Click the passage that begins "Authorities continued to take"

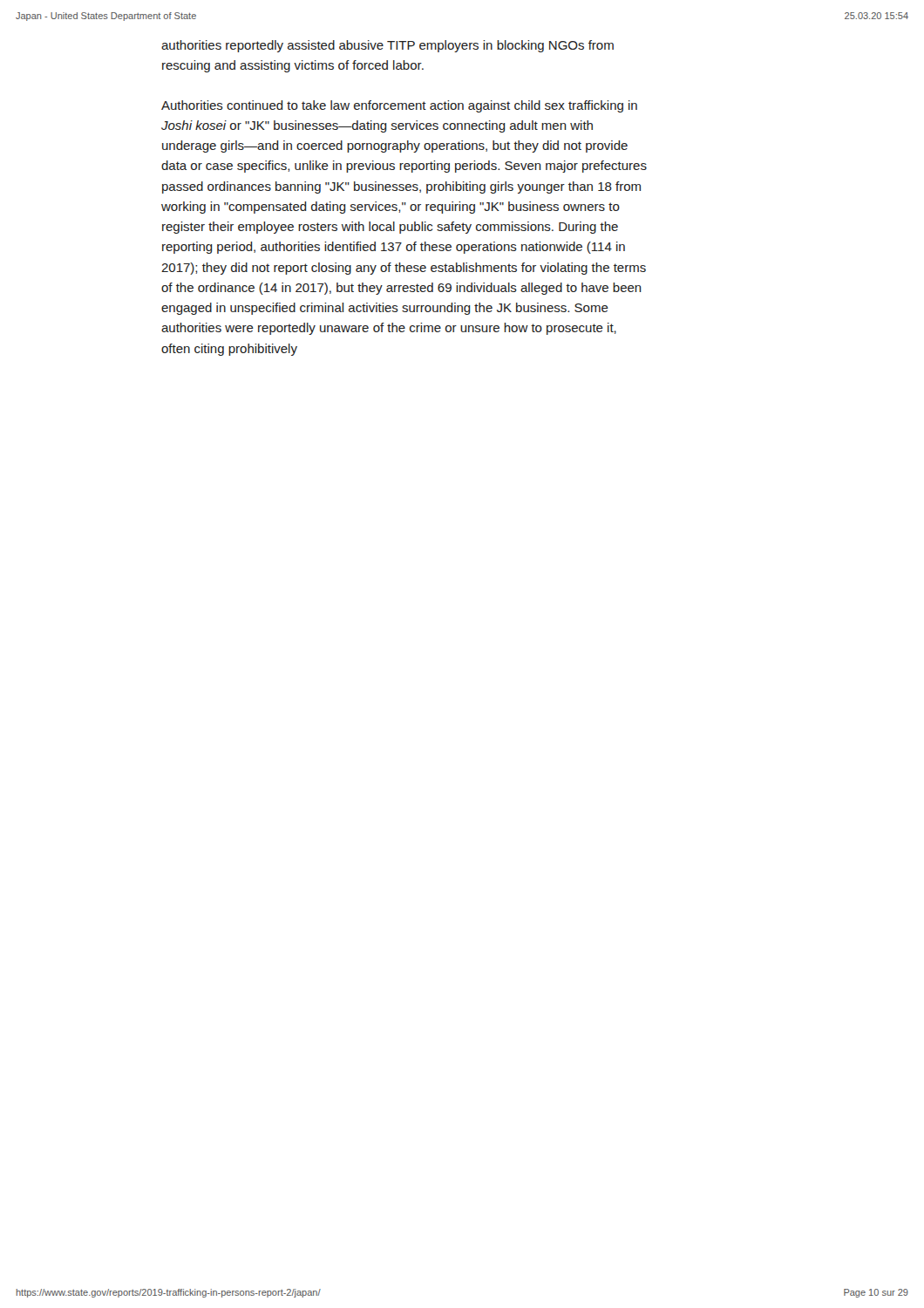point(404,226)
